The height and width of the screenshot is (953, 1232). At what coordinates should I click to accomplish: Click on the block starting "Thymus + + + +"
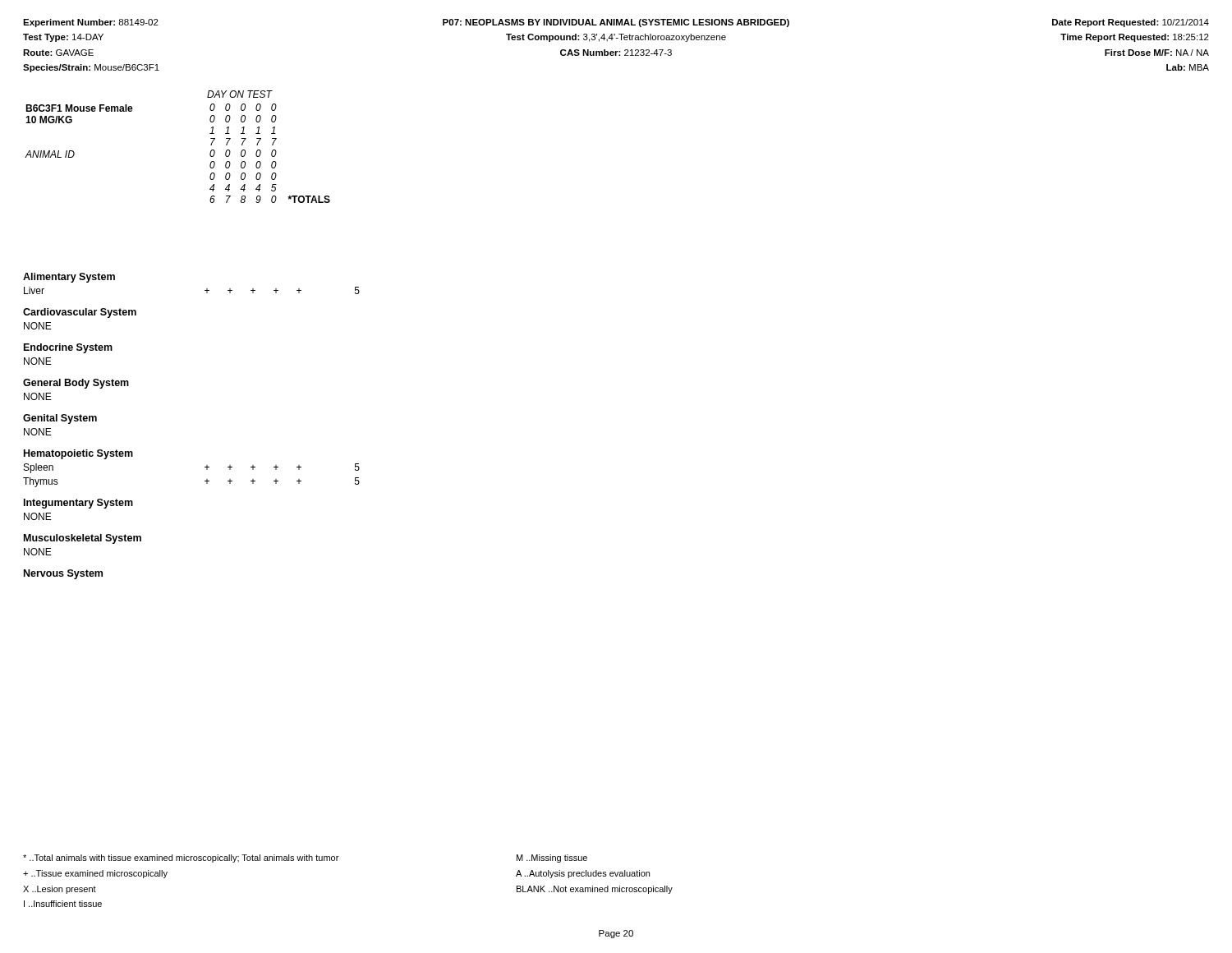tap(200, 481)
